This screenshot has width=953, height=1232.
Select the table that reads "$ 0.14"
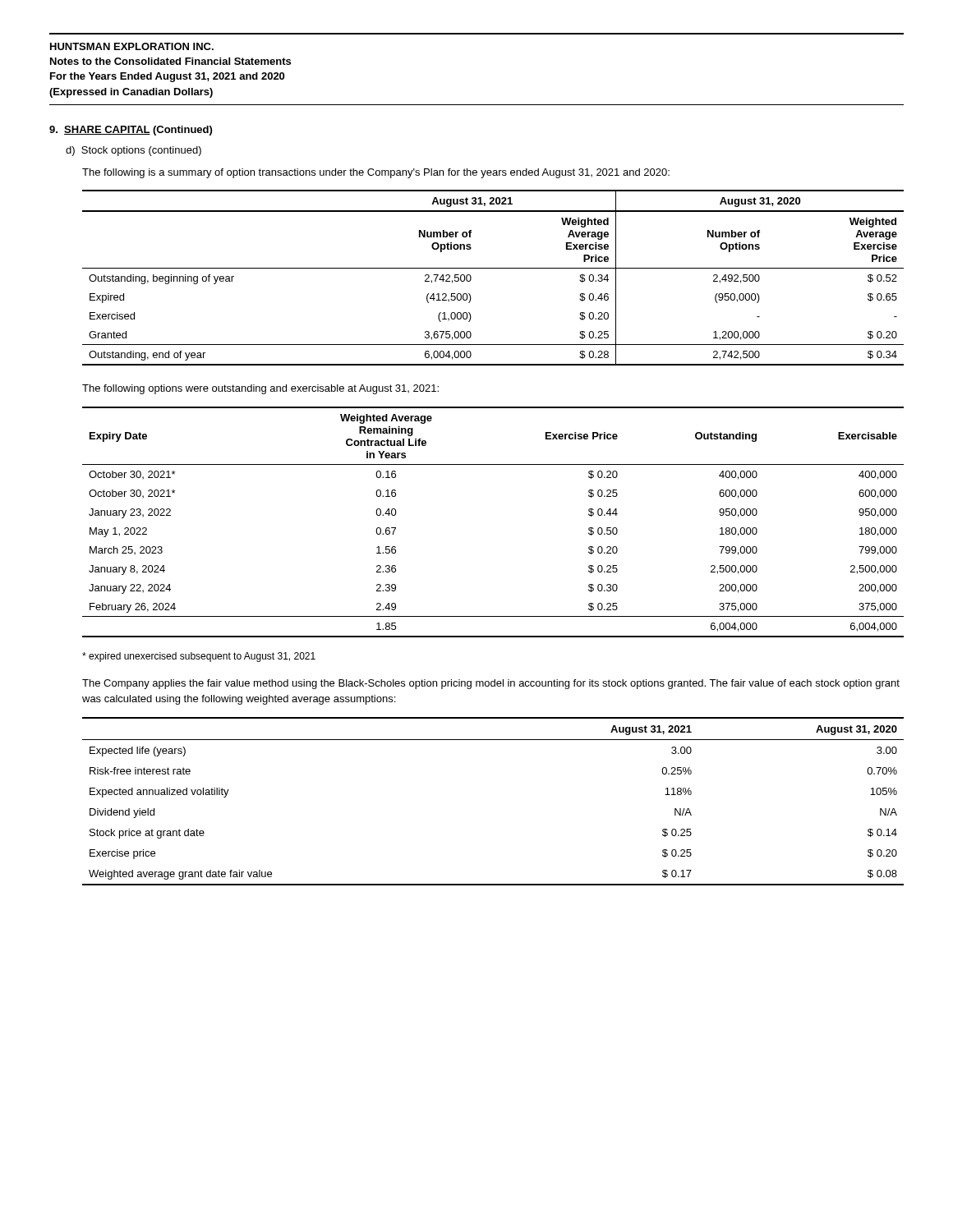pyautogui.click(x=493, y=801)
